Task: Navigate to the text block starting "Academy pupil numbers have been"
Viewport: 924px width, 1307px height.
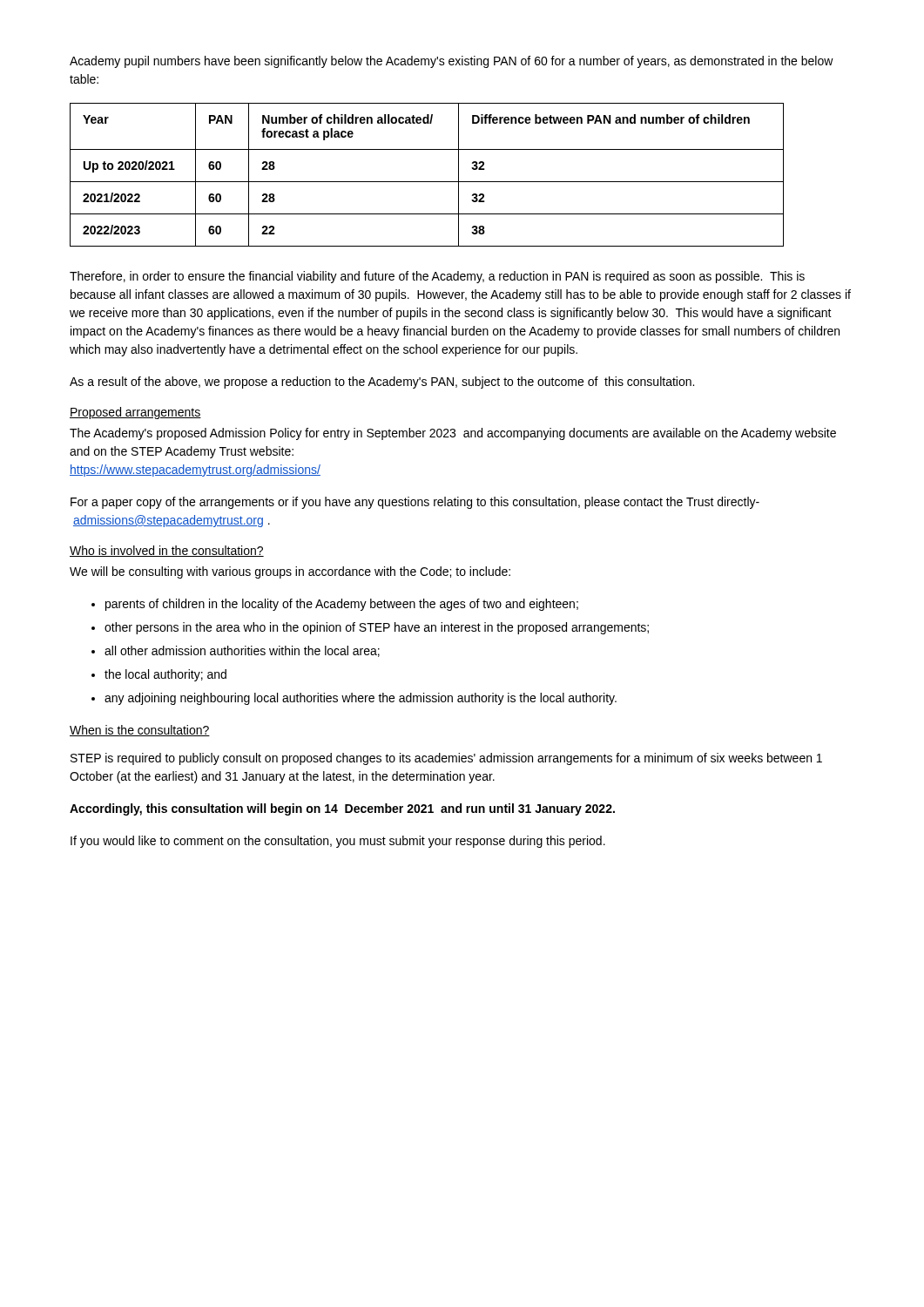Action: (x=451, y=70)
